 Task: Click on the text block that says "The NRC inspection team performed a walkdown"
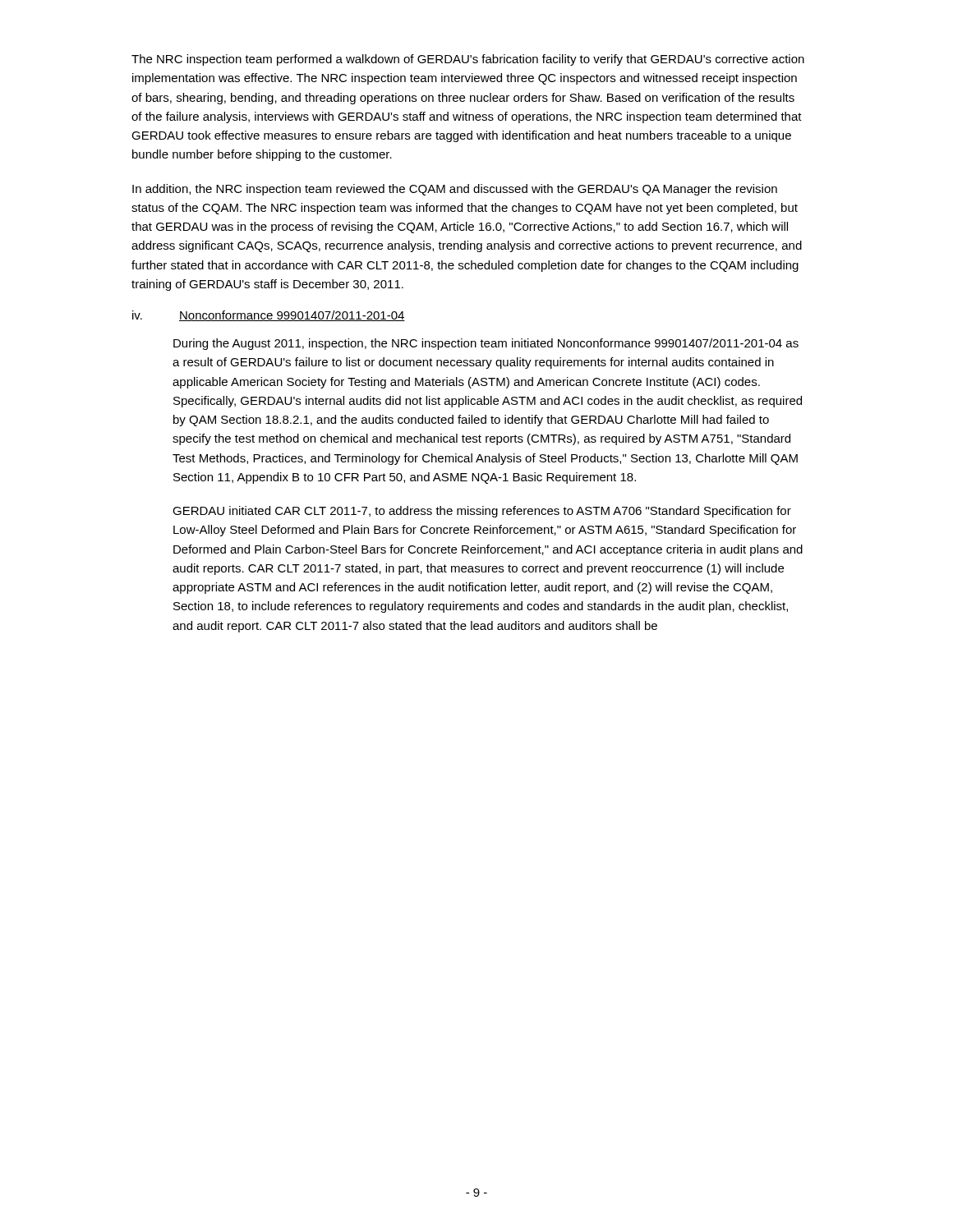click(468, 106)
